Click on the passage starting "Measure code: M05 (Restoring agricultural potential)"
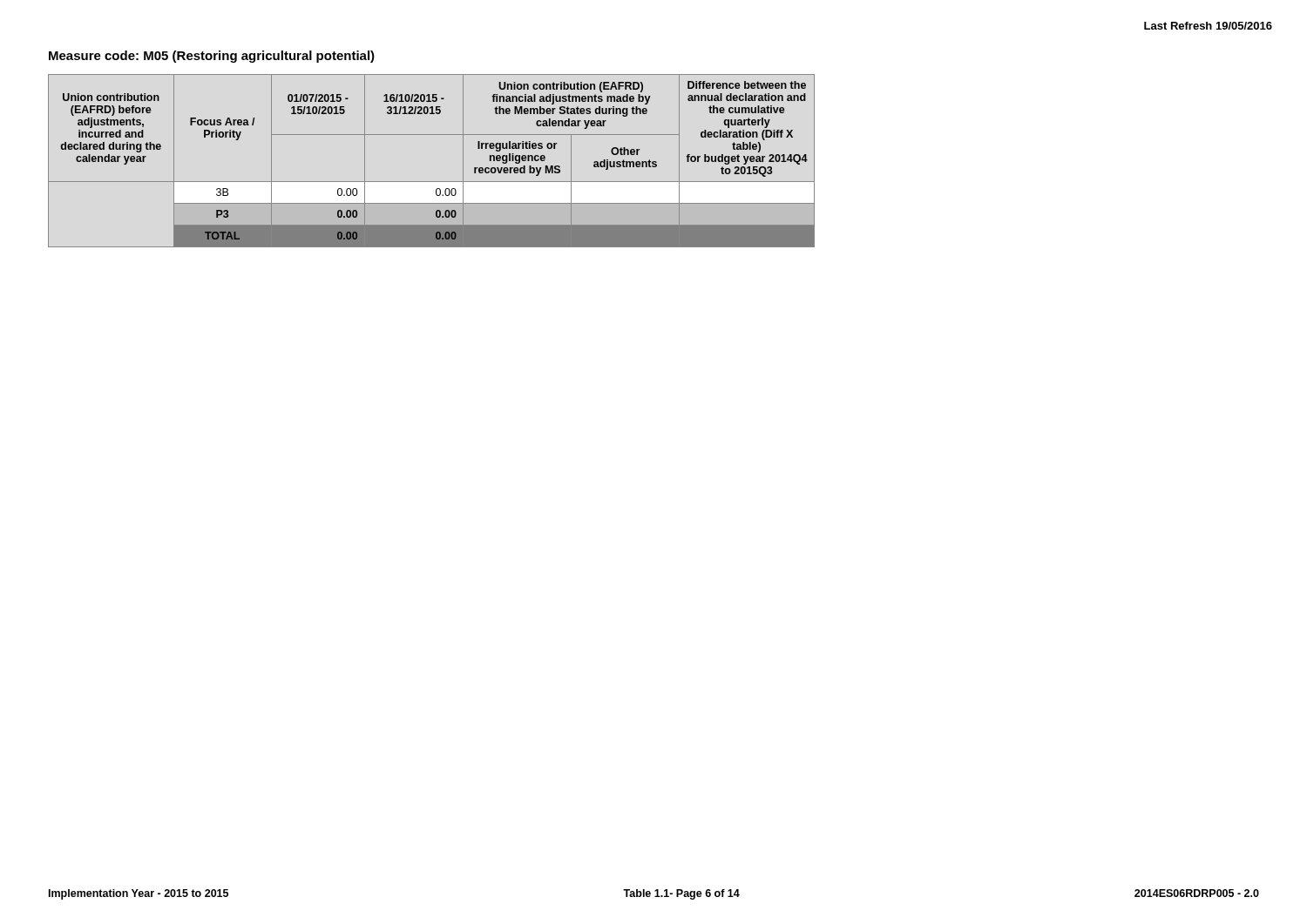The height and width of the screenshot is (924, 1307). (211, 55)
